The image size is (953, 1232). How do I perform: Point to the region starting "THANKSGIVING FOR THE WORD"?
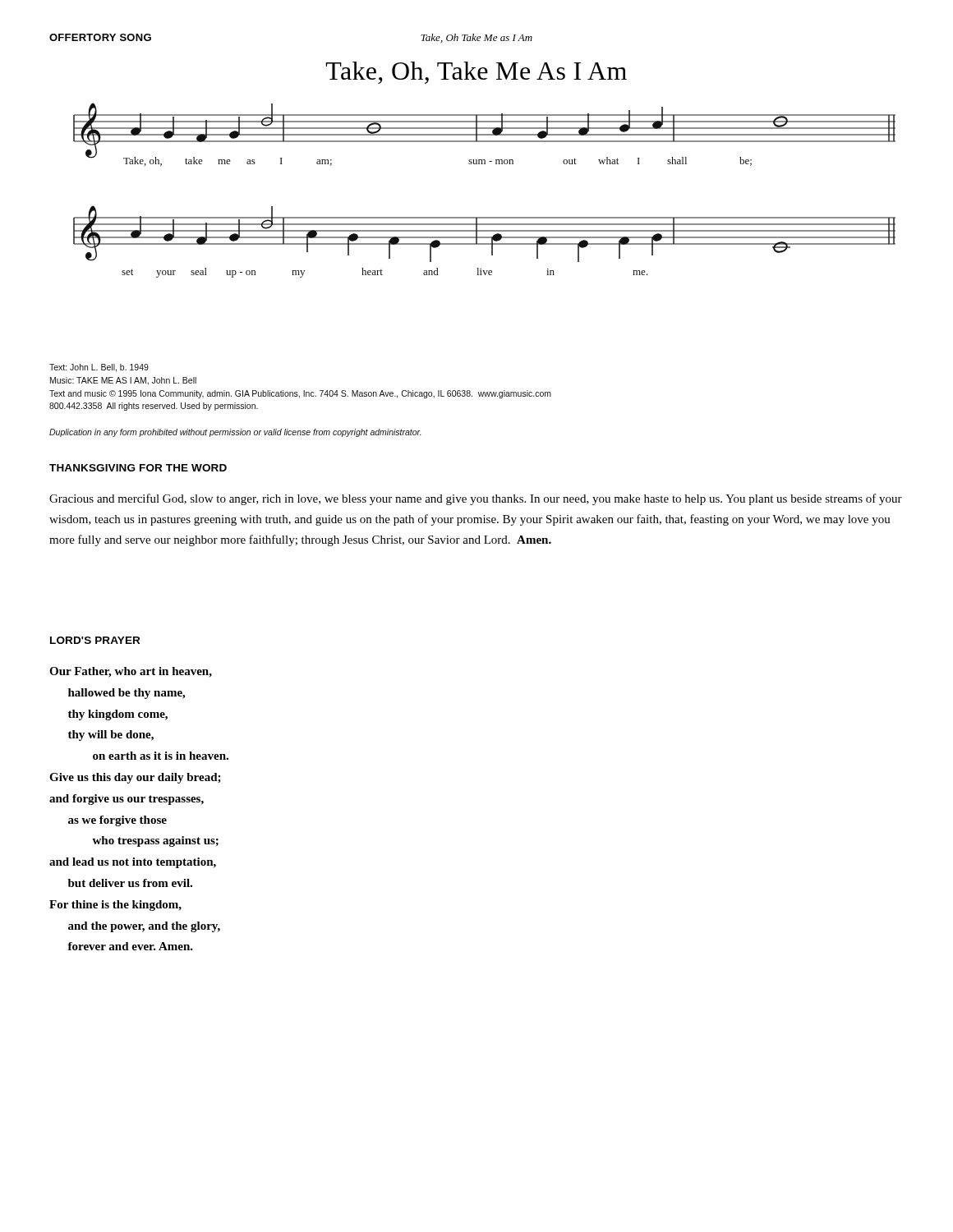point(138,468)
